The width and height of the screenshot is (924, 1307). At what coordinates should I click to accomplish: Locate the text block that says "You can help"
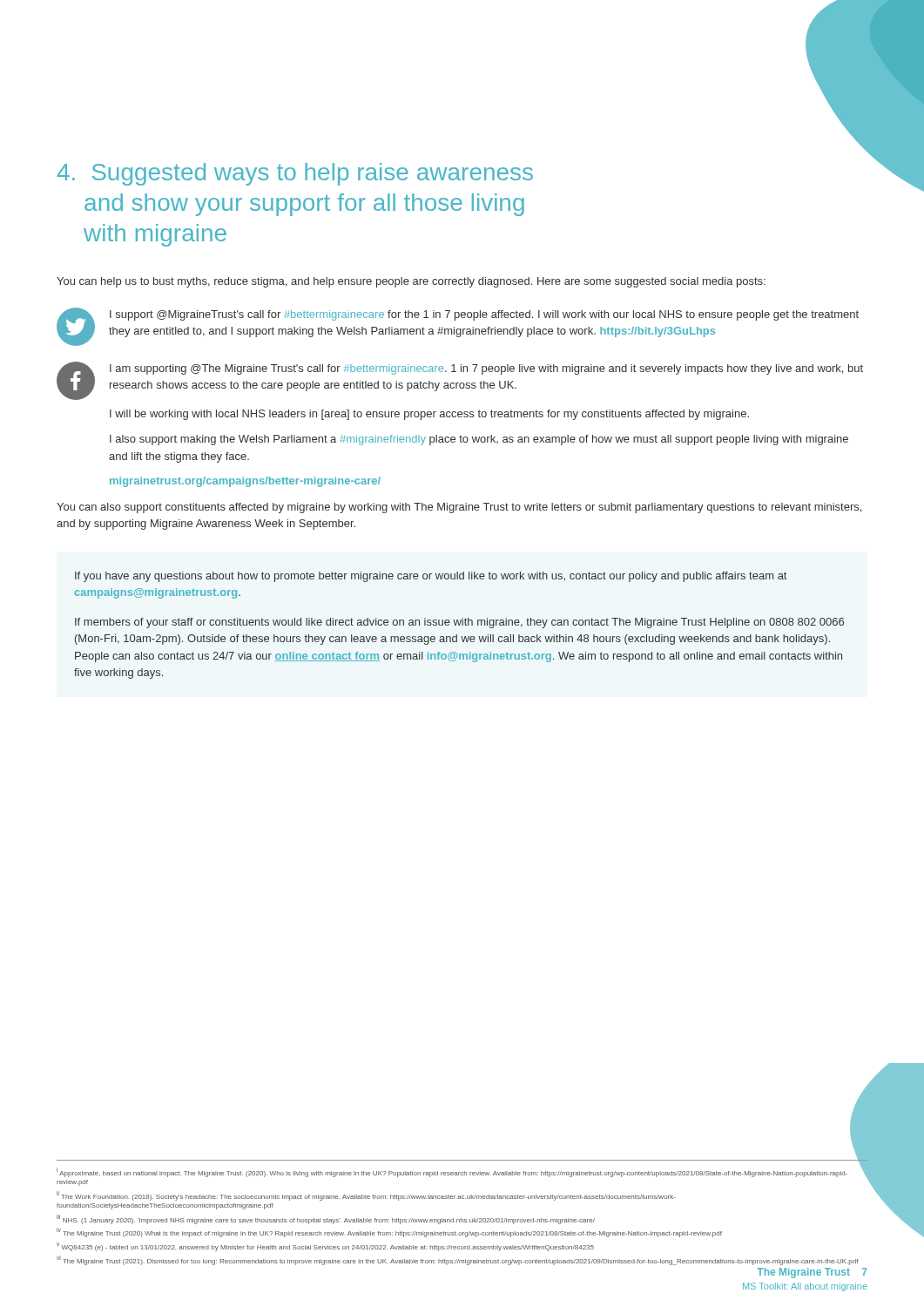click(x=411, y=281)
